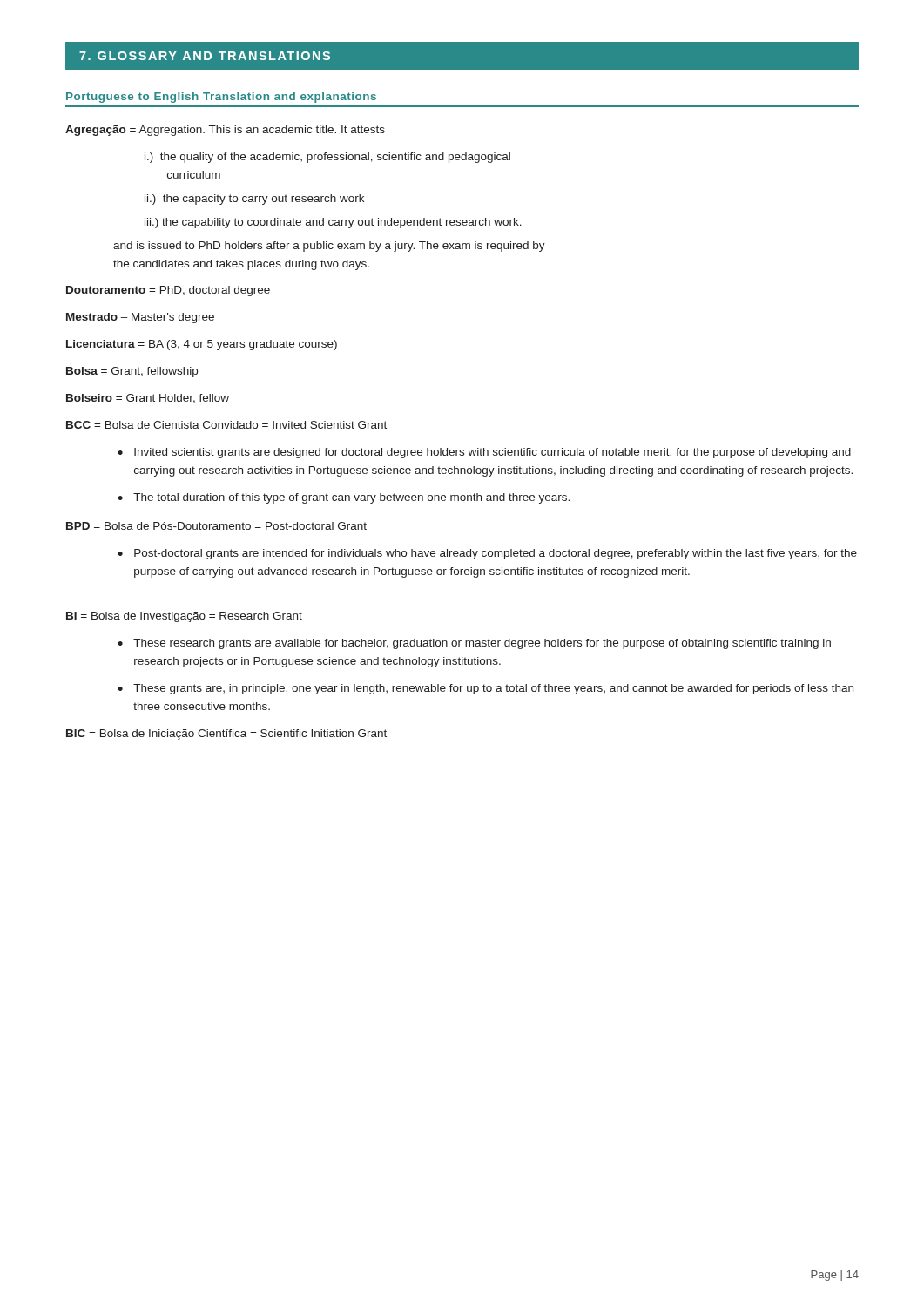The image size is (924, 1307).
Task: Click on the text block that reads "Doutoramento = PhD,"
Action: click(x=168, y=290)
